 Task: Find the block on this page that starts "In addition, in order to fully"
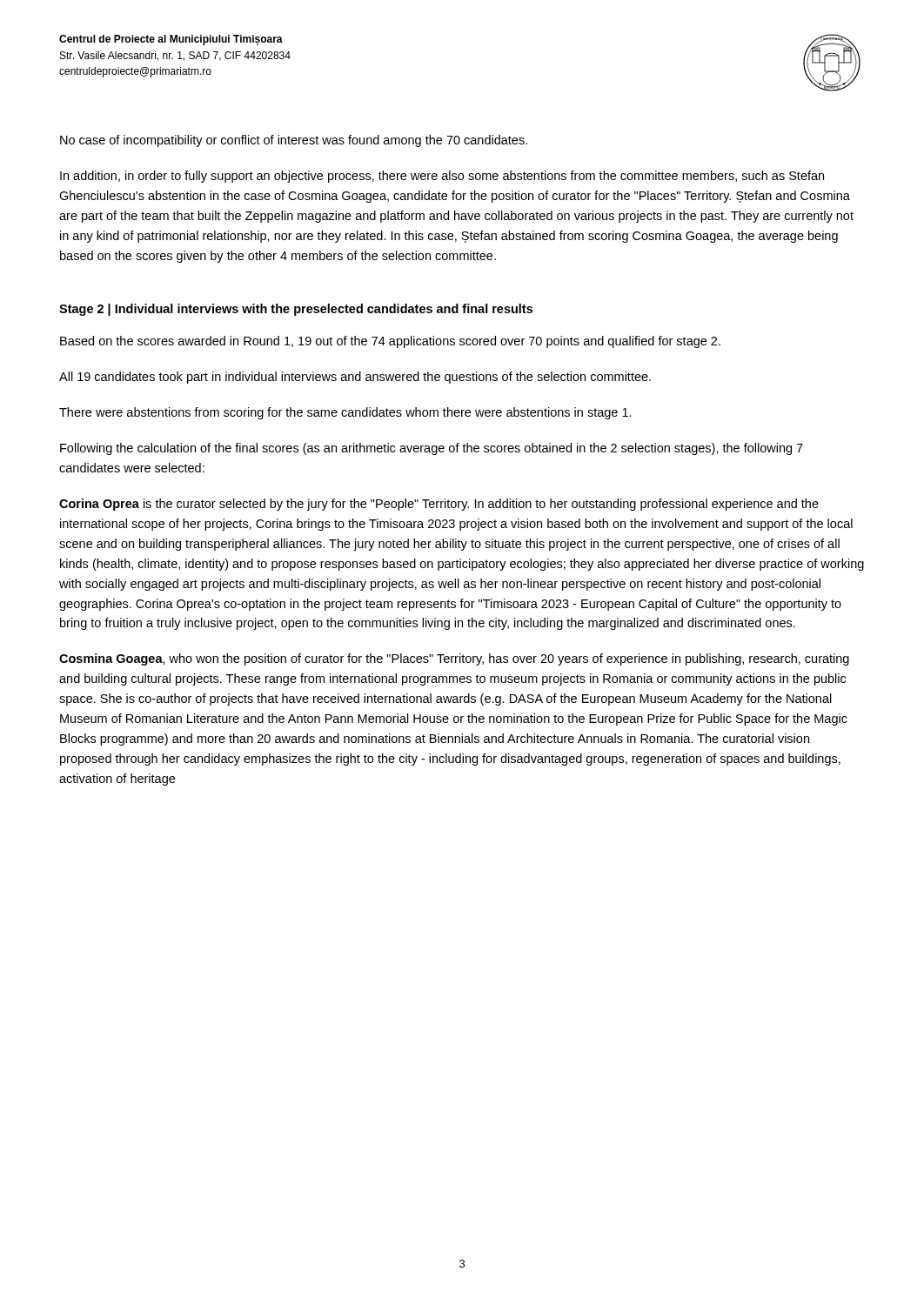[456, 216]
